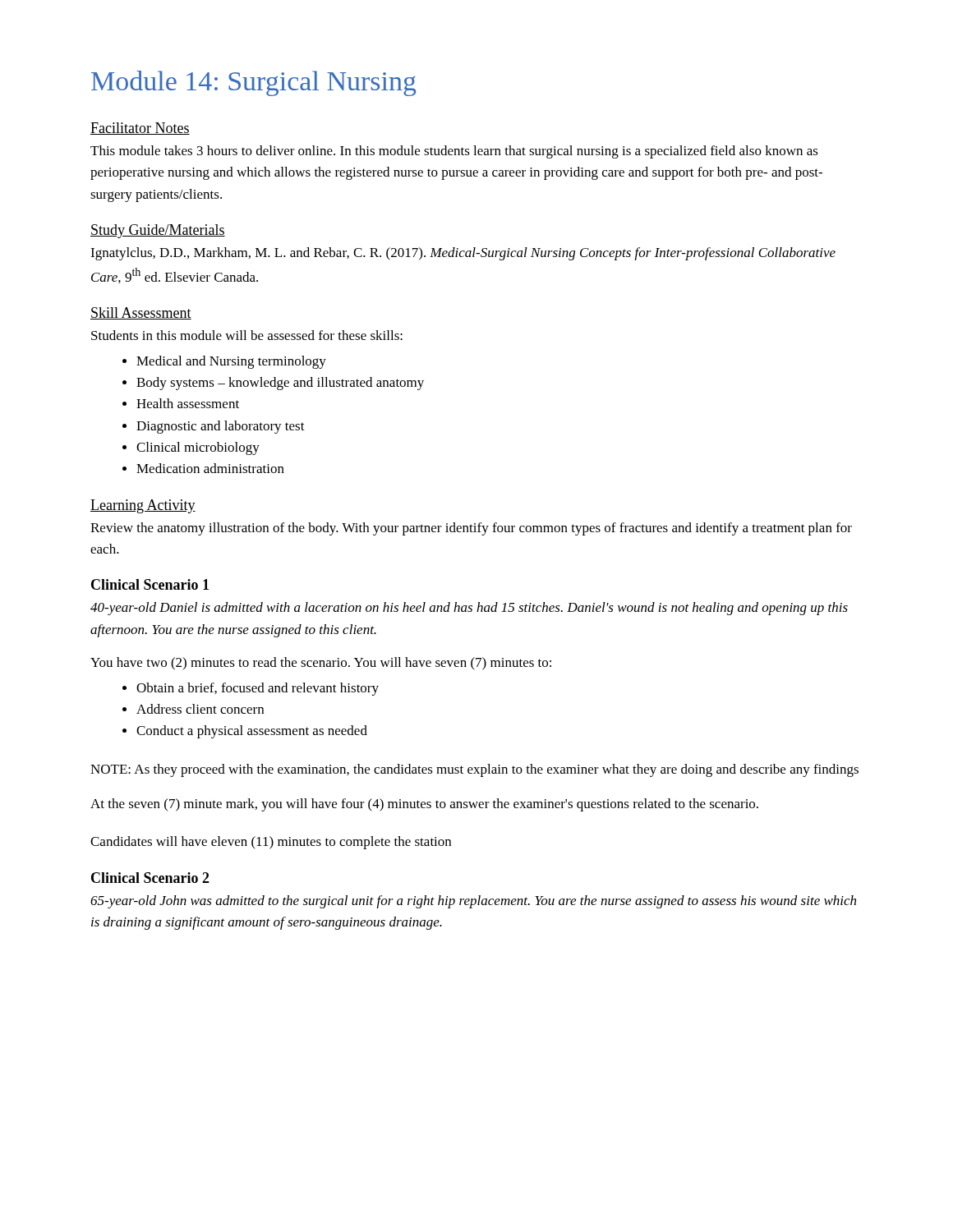Screen dimensions: 1232x953
Task: Locate the list item that says "Clinical microbiology"
Action: tap(198, 447)
